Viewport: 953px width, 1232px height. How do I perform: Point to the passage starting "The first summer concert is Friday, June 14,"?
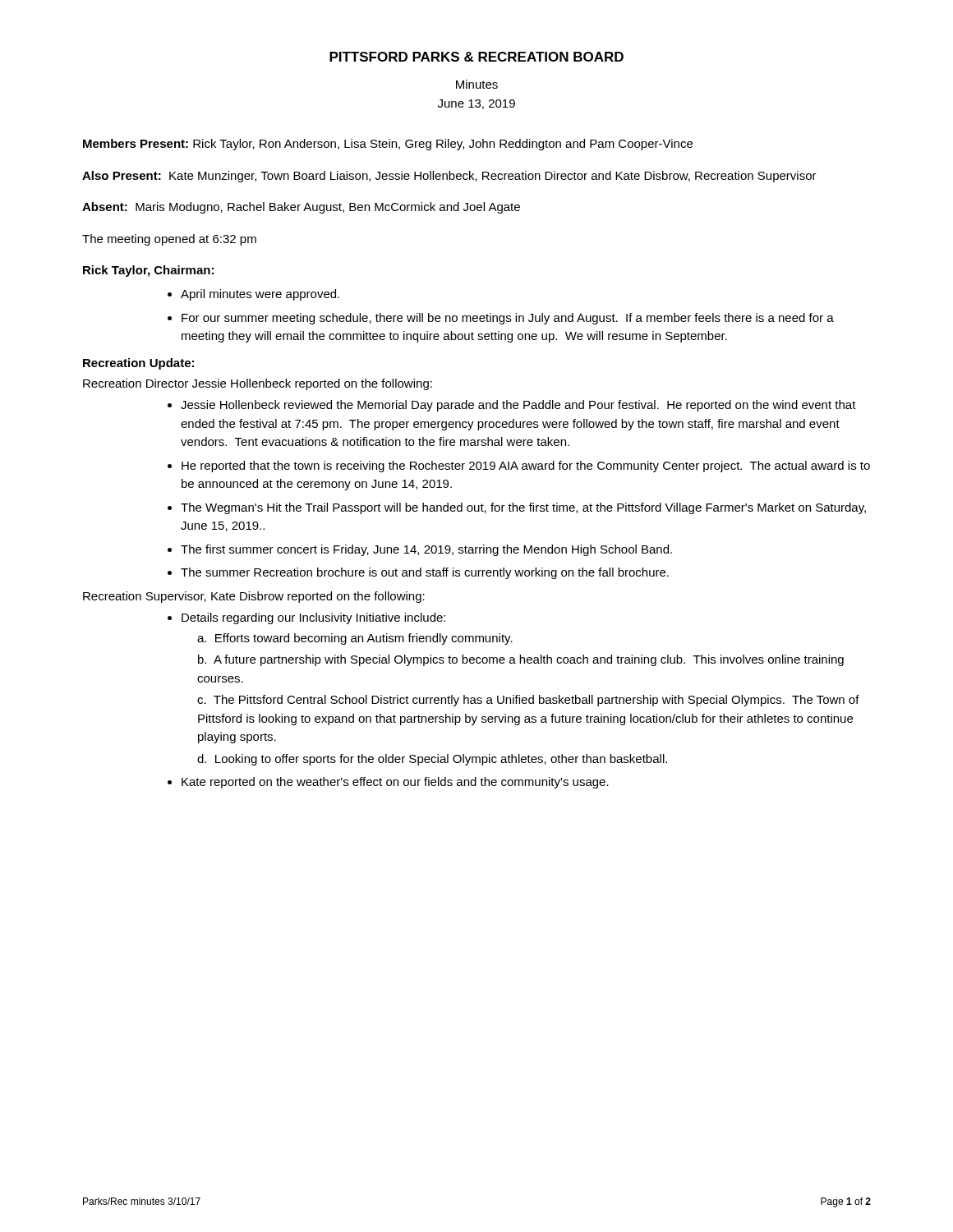tap(427, 549)
